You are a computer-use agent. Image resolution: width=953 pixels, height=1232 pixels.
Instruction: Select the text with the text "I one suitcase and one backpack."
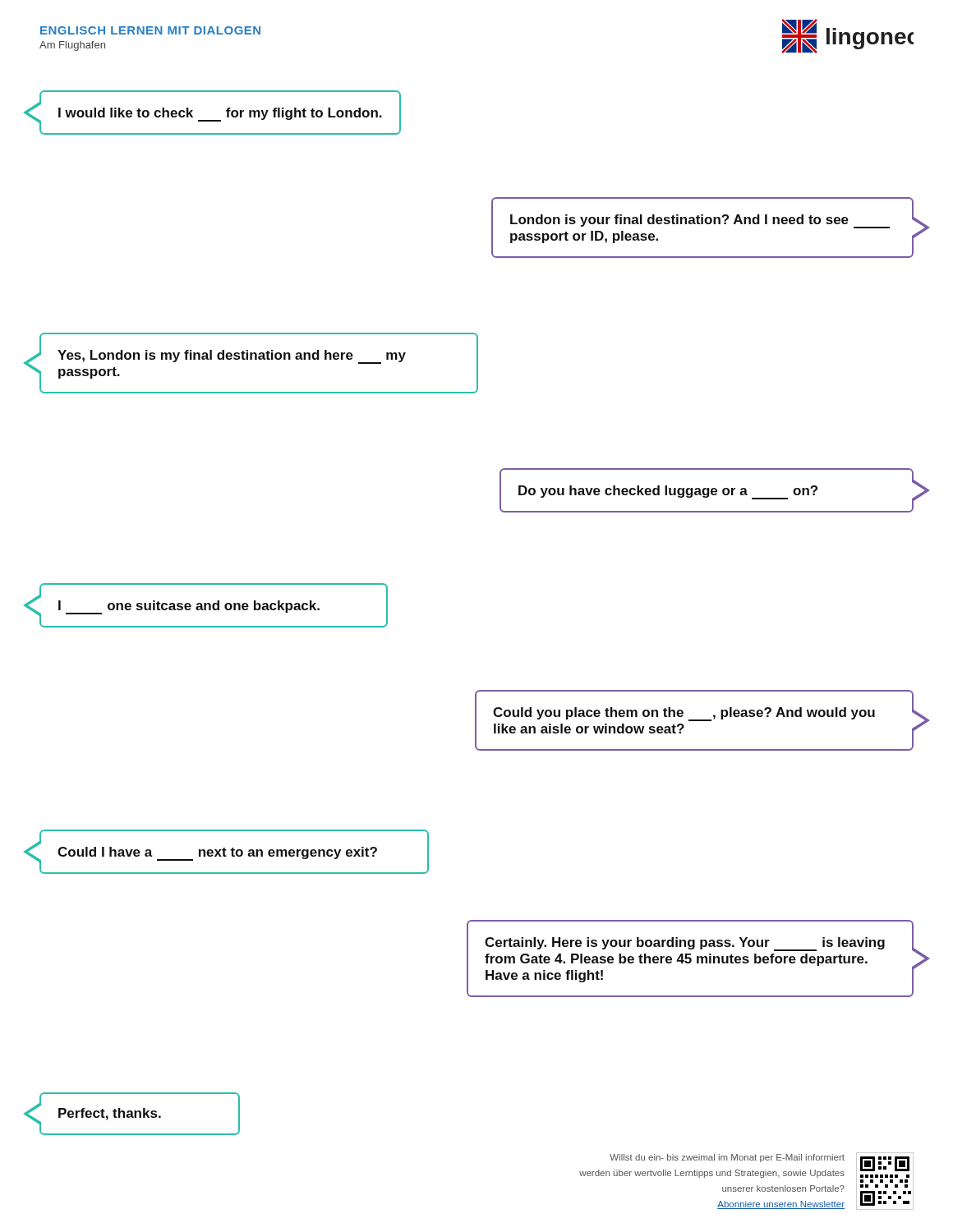tap(189, 605)
